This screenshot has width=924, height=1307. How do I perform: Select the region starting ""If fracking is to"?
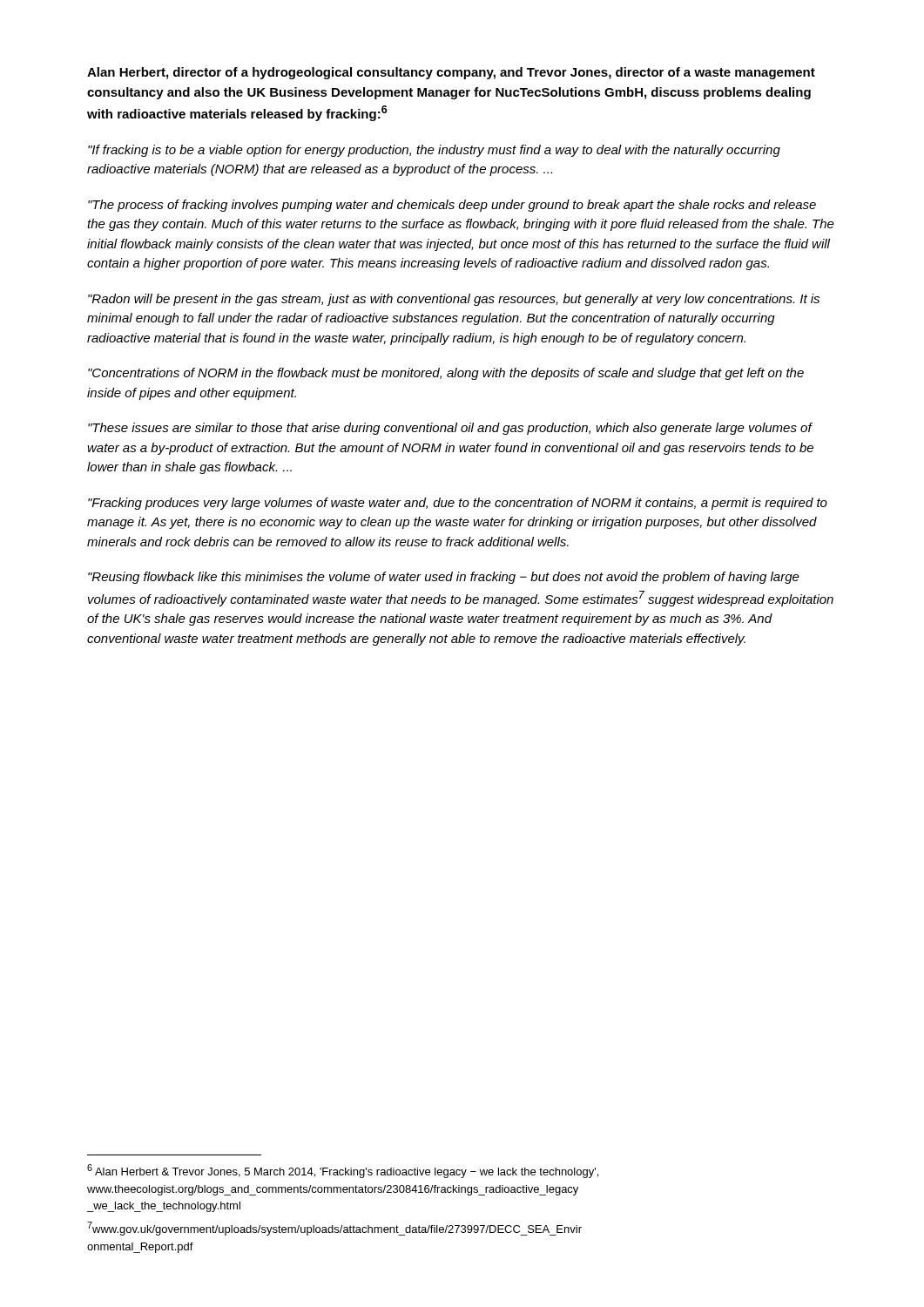tap(434, 159)
